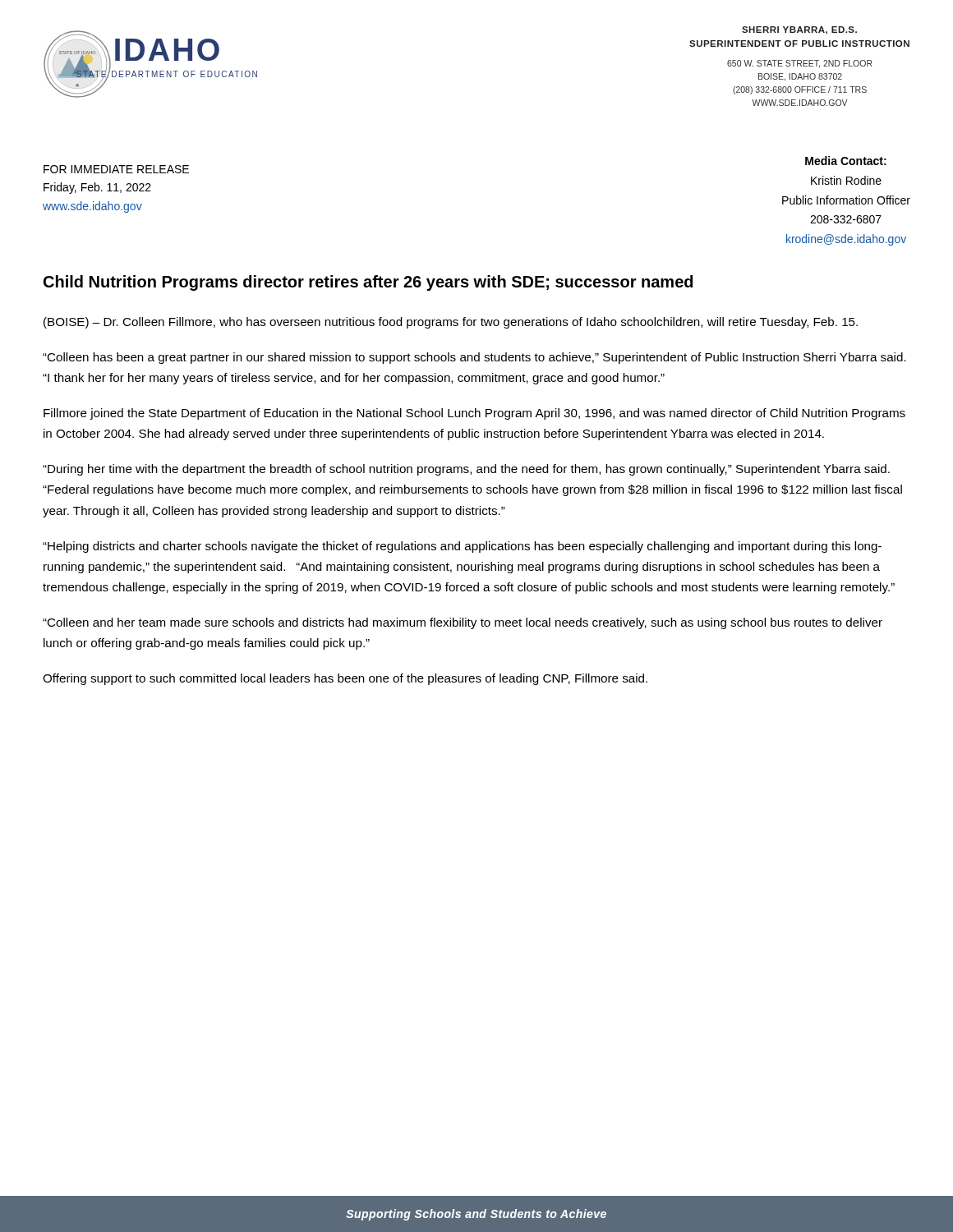Viewport: 953px width, 1232px height.
Task: Find the text block with the text "“Helping districts and charter"
Action: (469, 566)
